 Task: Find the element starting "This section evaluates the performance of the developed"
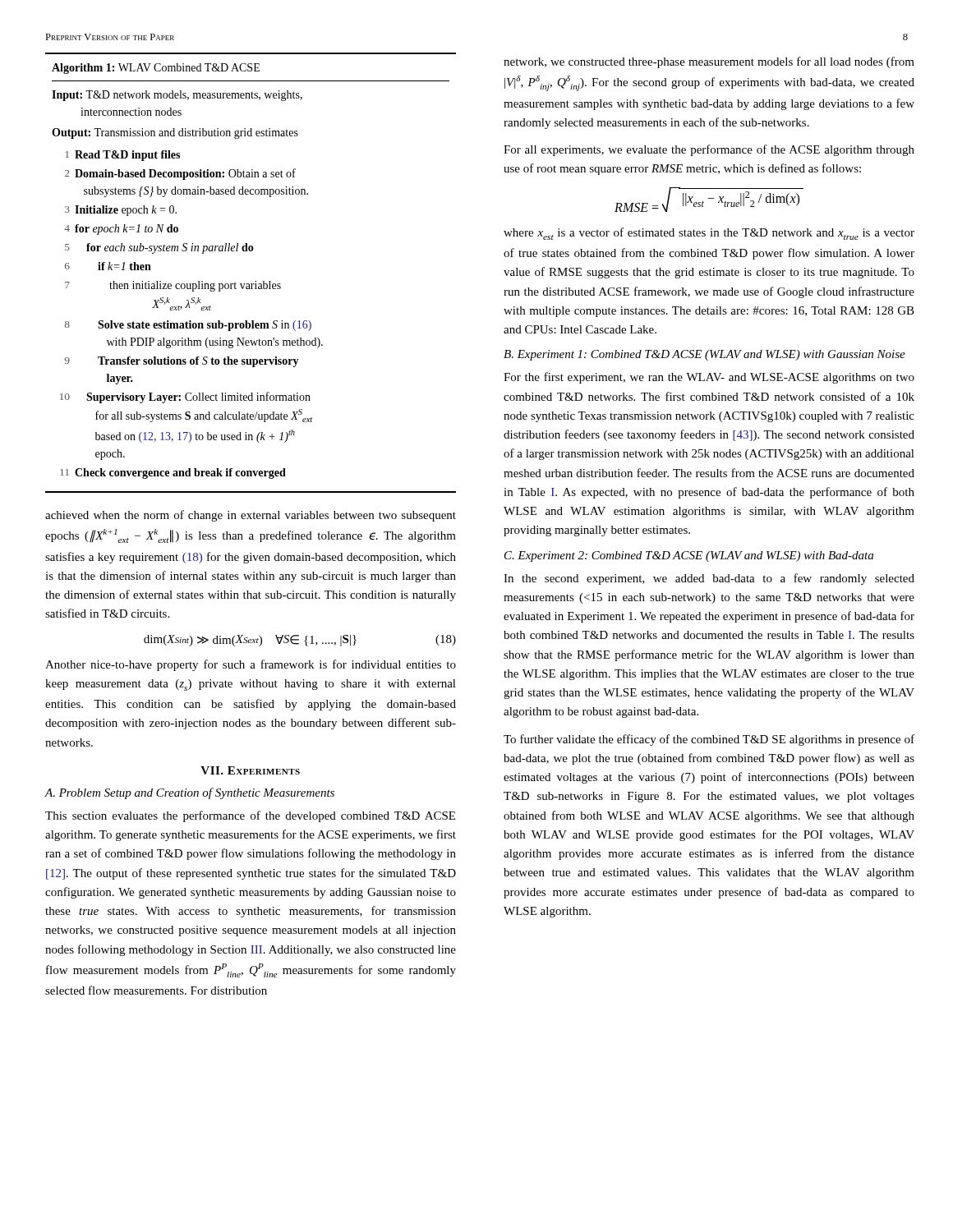251,903
